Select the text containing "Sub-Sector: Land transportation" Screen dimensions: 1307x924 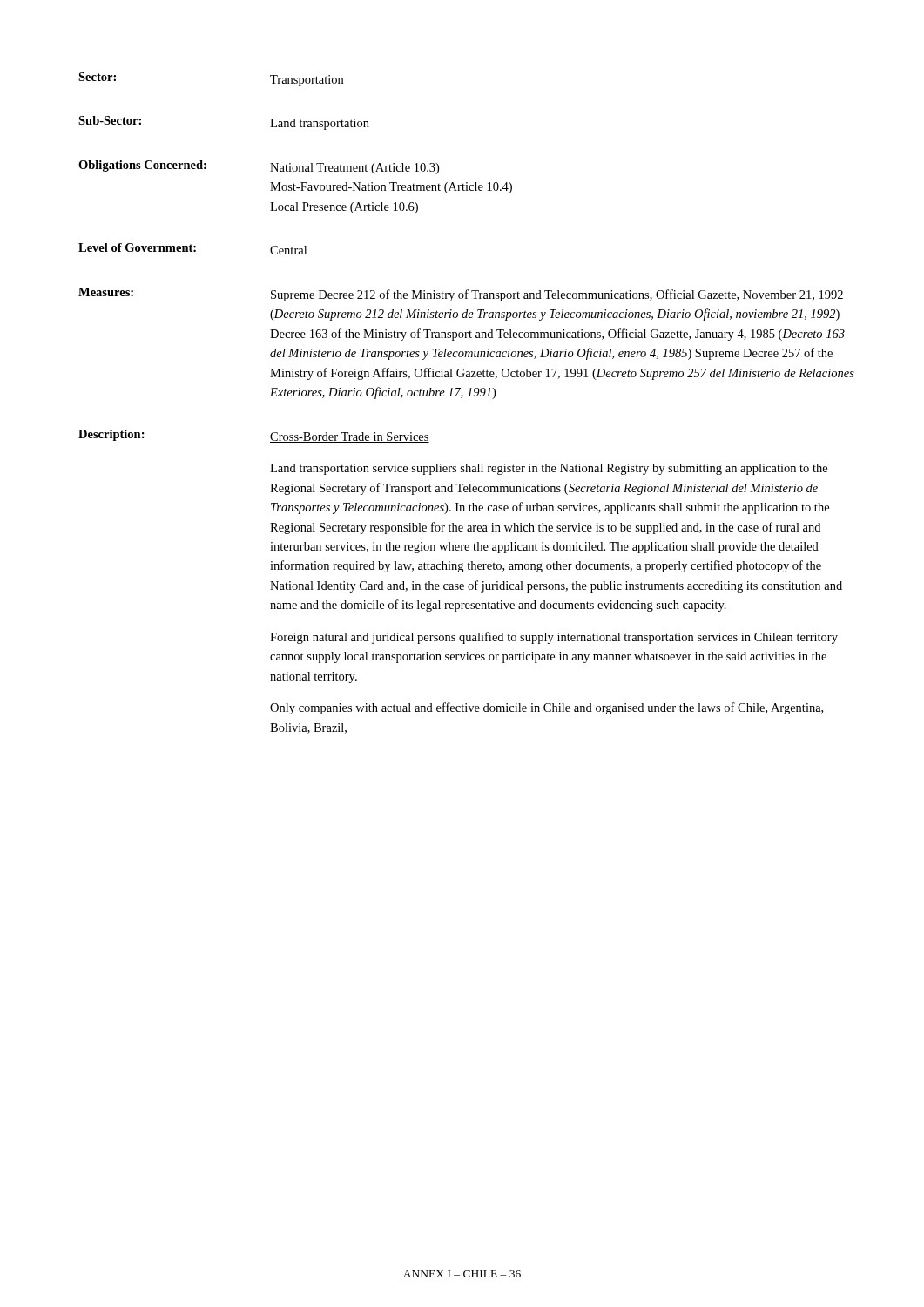tap(97, 122)
